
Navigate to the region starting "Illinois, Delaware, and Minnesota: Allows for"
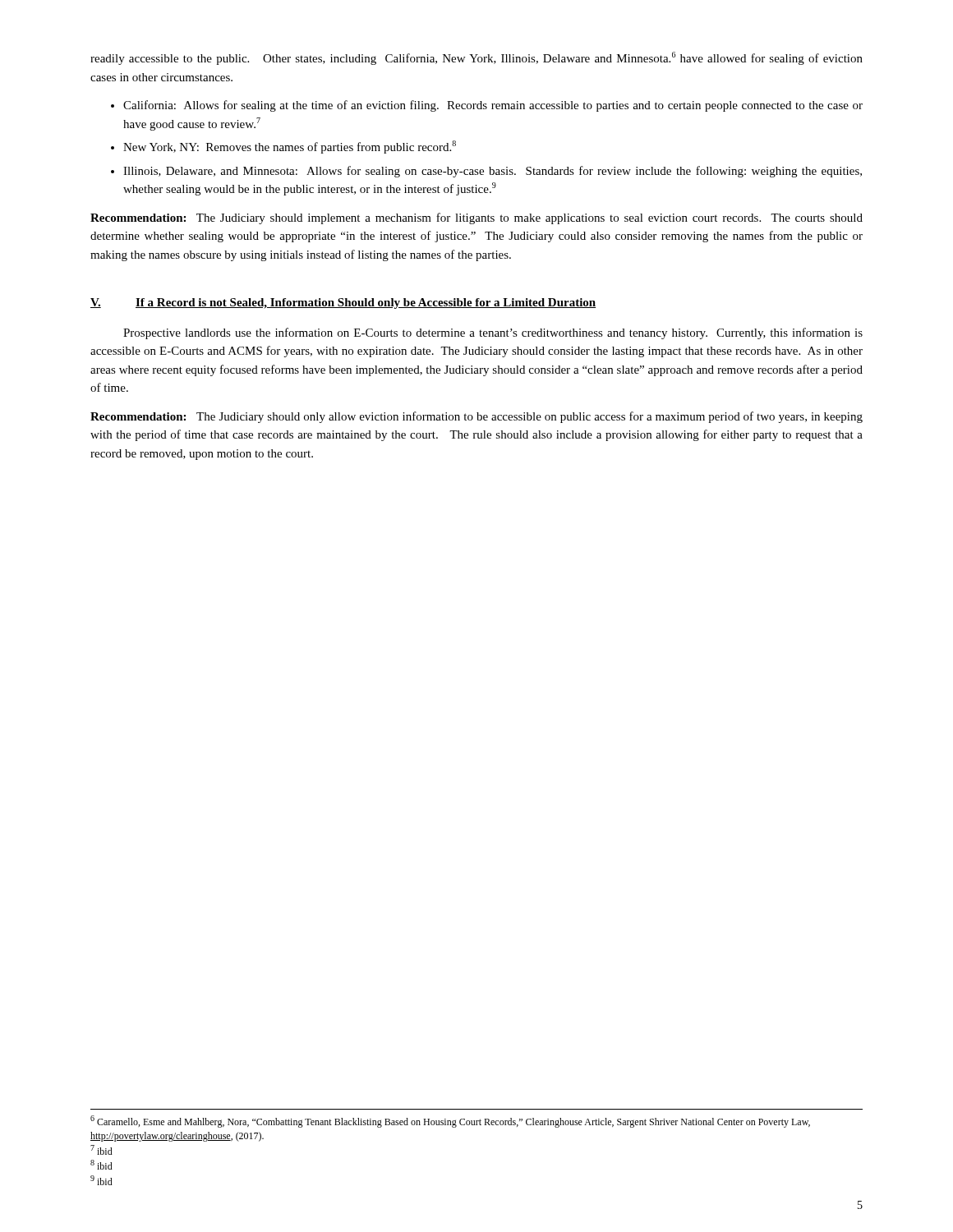click(493, 180)
